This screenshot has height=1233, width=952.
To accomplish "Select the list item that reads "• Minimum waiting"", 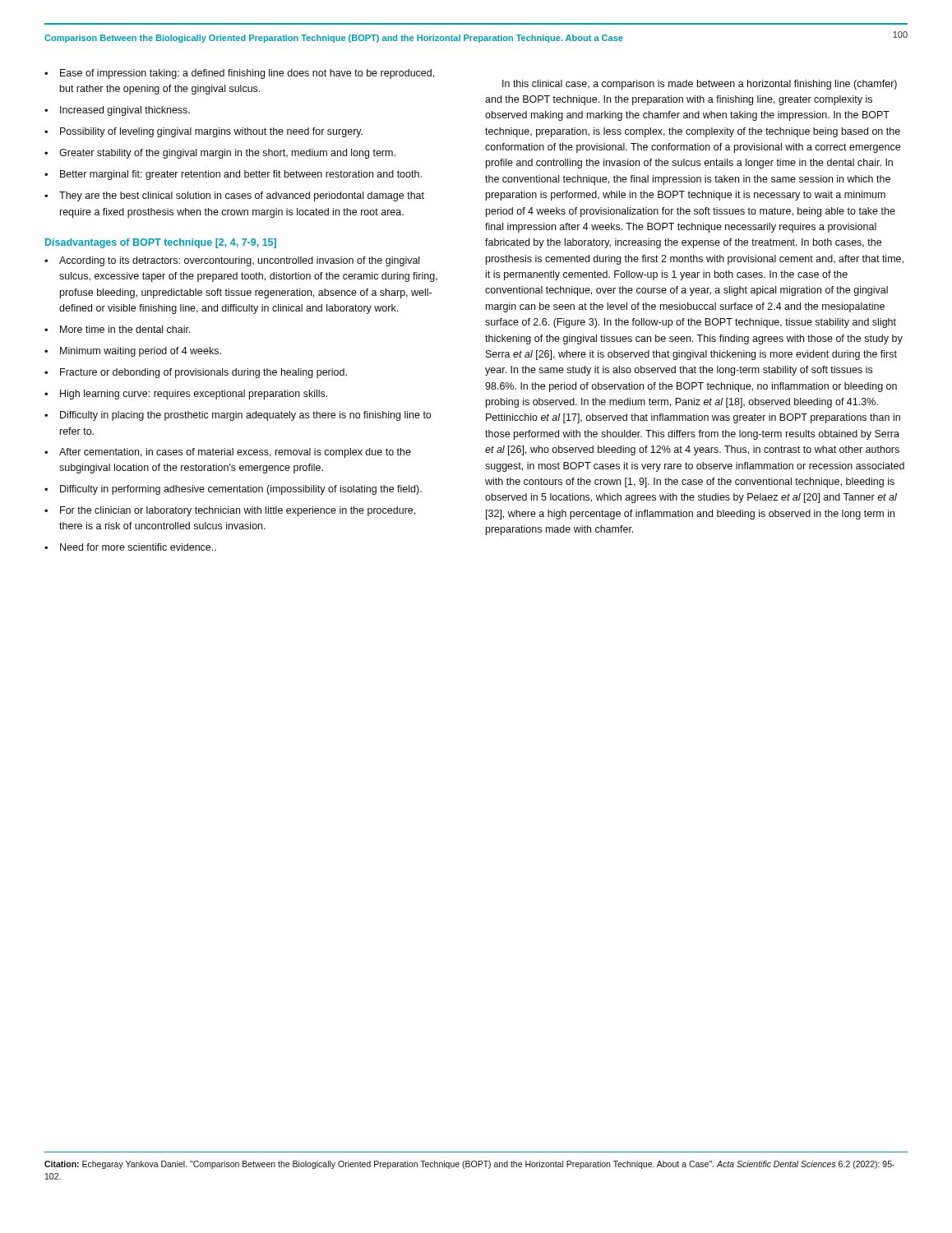I will tap(133, 352).
